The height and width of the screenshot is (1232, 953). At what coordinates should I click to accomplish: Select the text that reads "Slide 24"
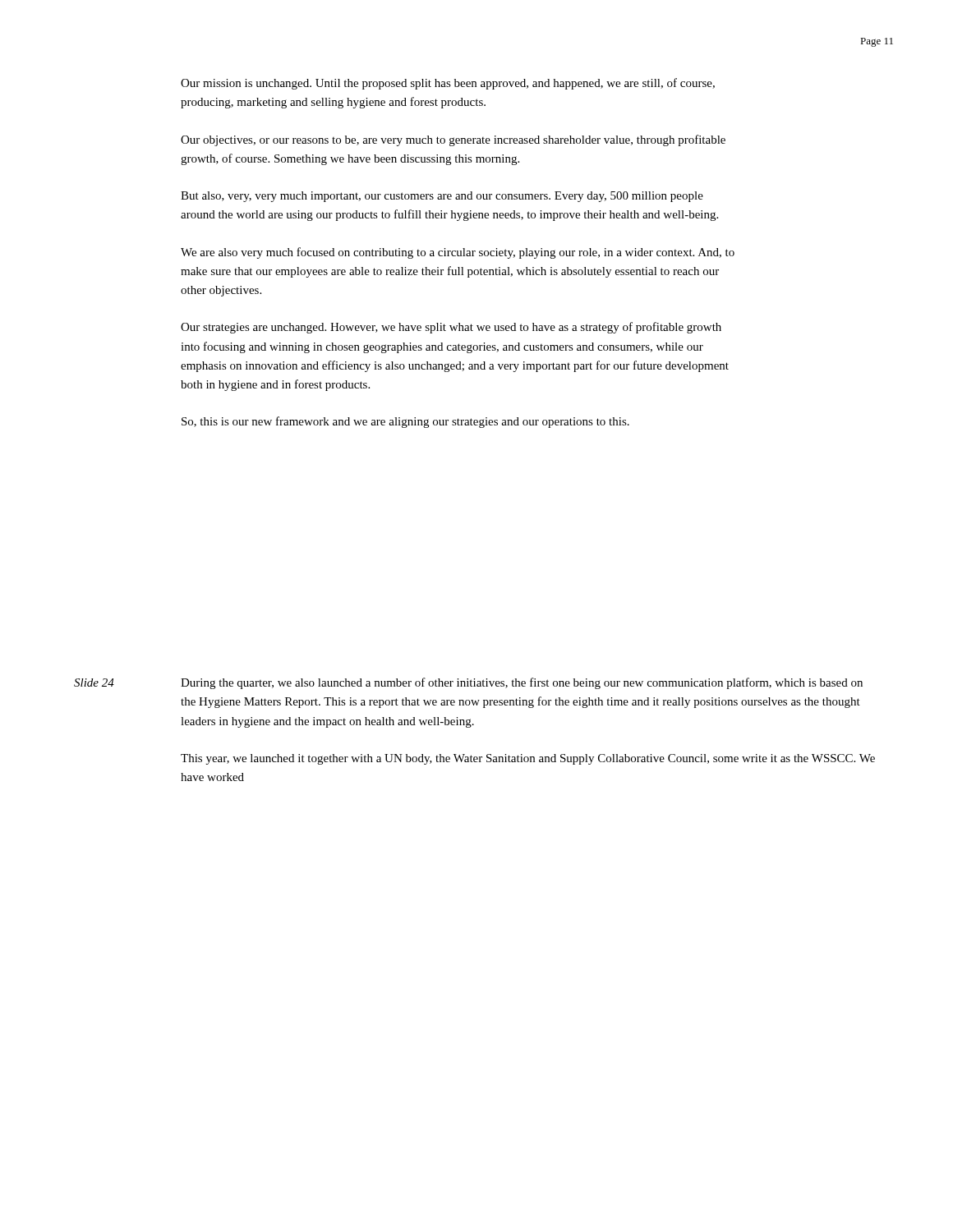[x=94, y=683]
